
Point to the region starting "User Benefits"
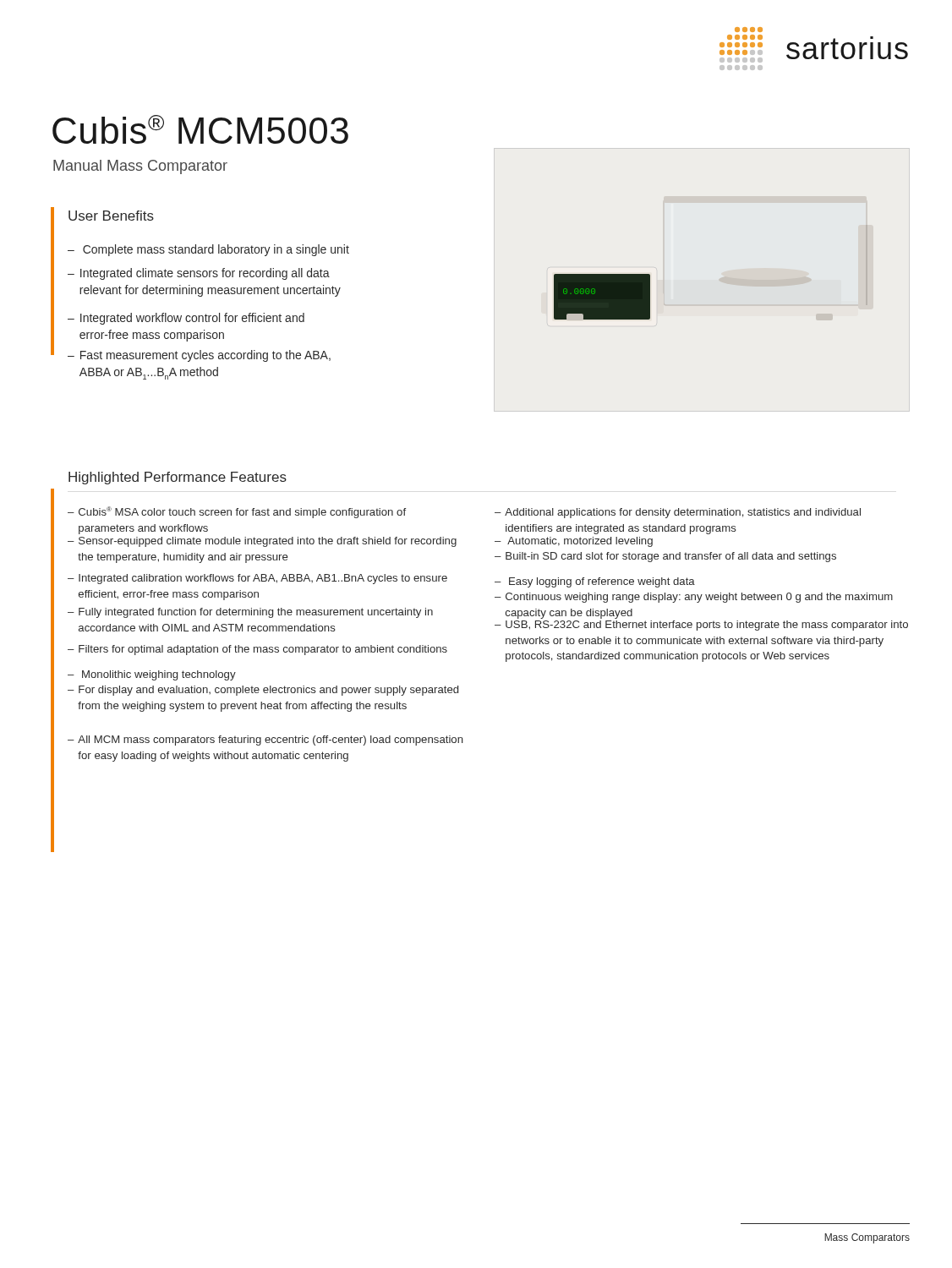(x=111, y=216)
